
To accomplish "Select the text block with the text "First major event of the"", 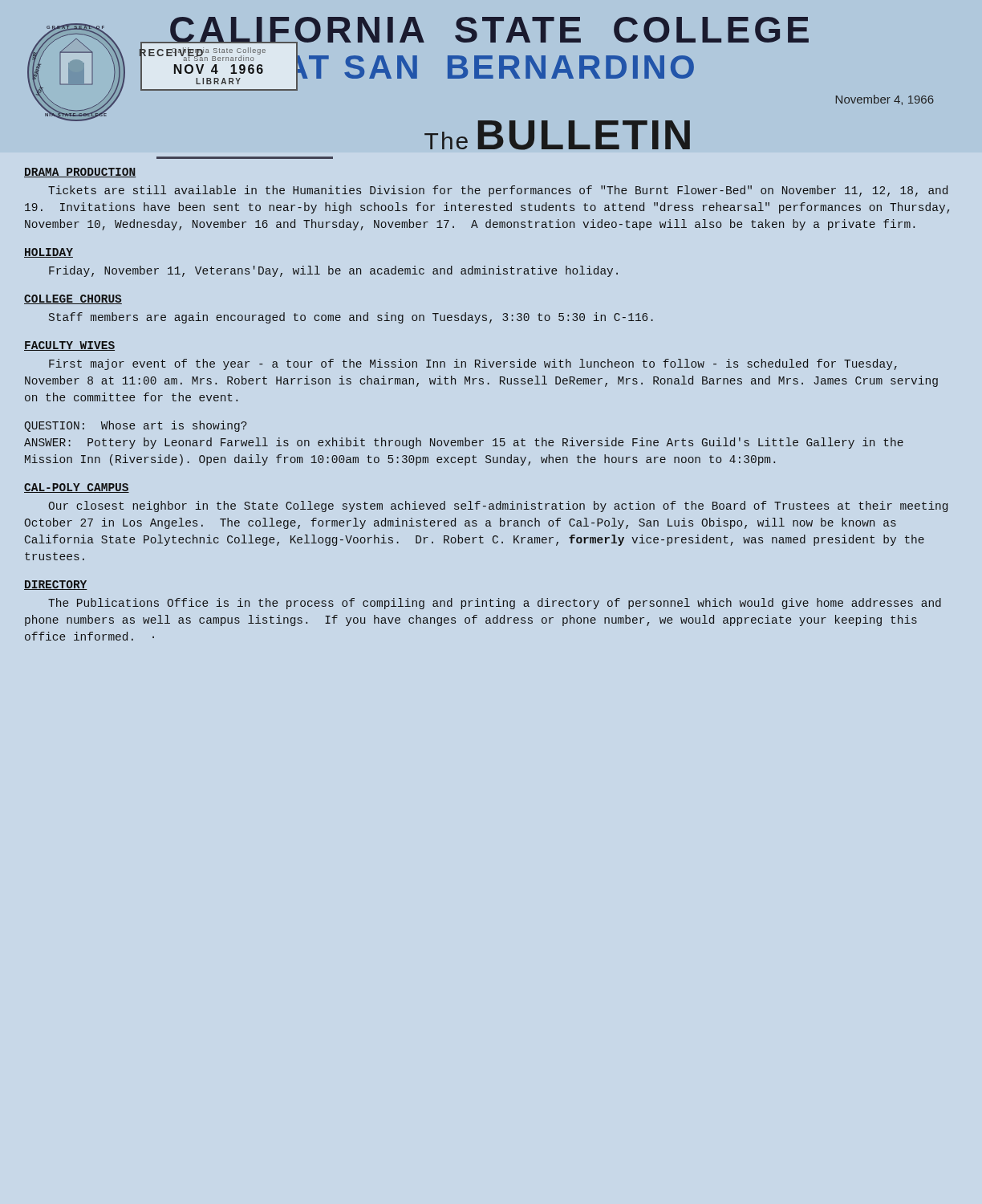I will (x=491, y=382).
